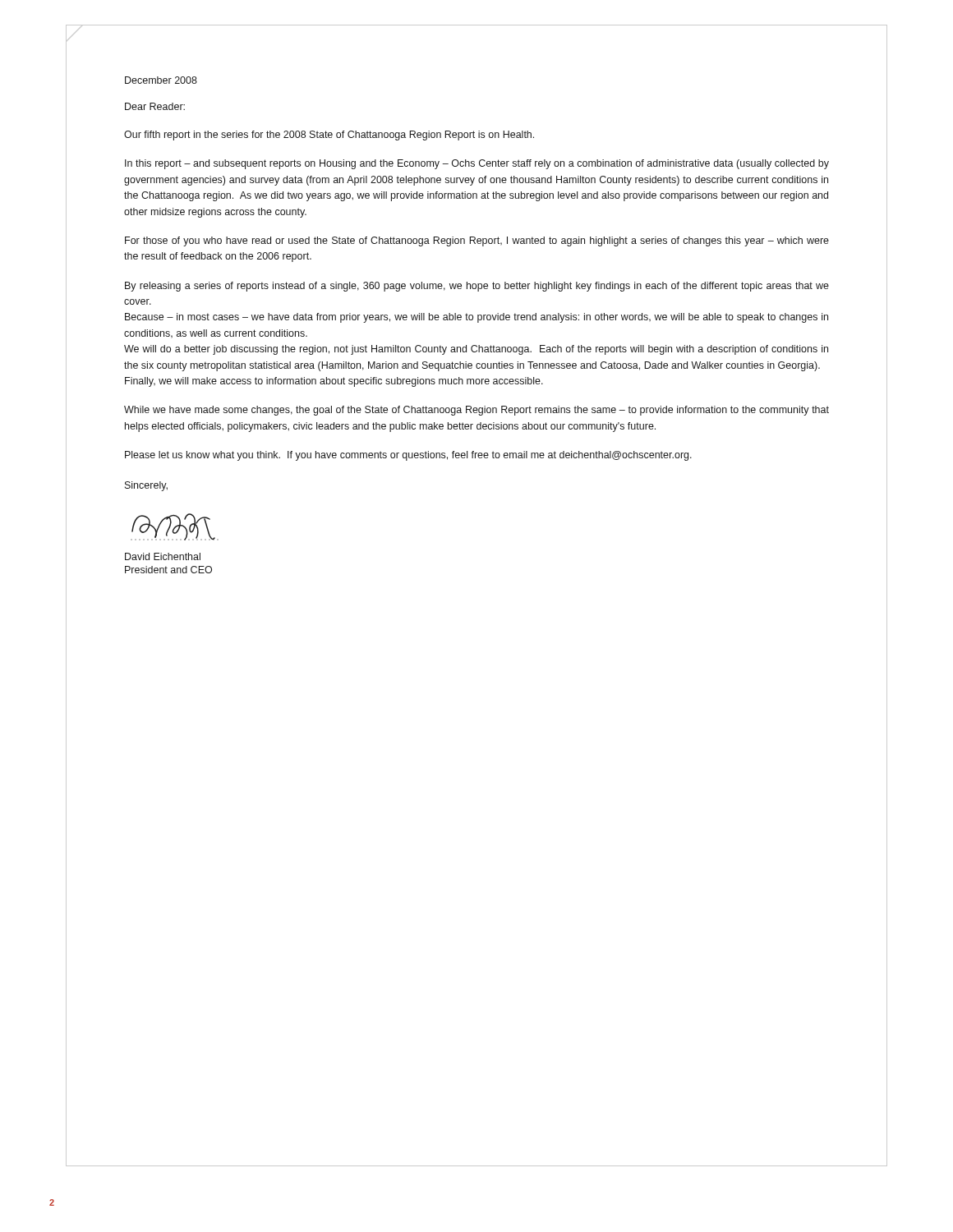
Task: Click where it says "December 2008"
Action: 161,81
